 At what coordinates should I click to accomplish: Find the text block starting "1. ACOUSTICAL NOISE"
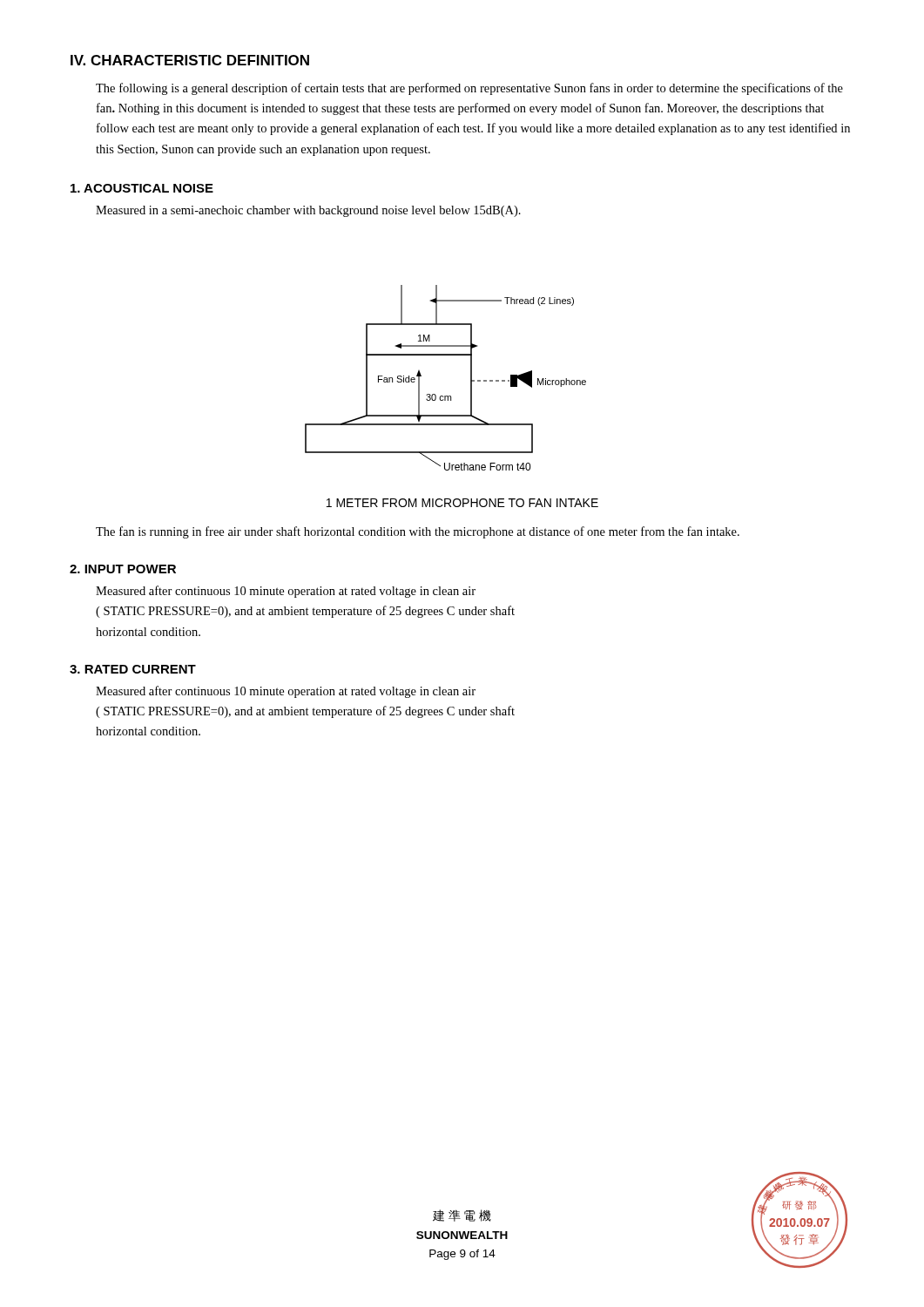coord(142,188)
